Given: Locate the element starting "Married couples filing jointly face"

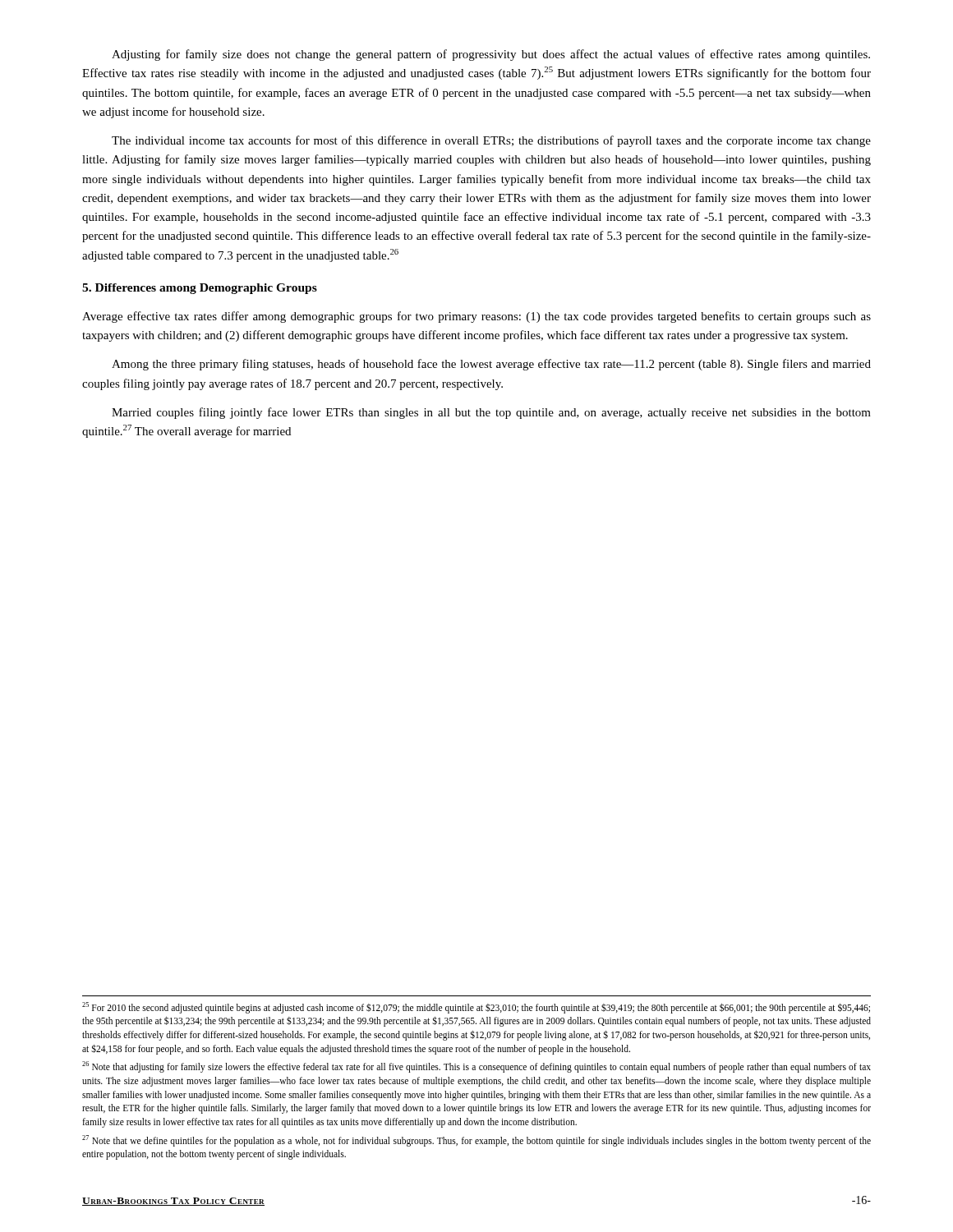Looking at the screenshot, I should point(476,422).
